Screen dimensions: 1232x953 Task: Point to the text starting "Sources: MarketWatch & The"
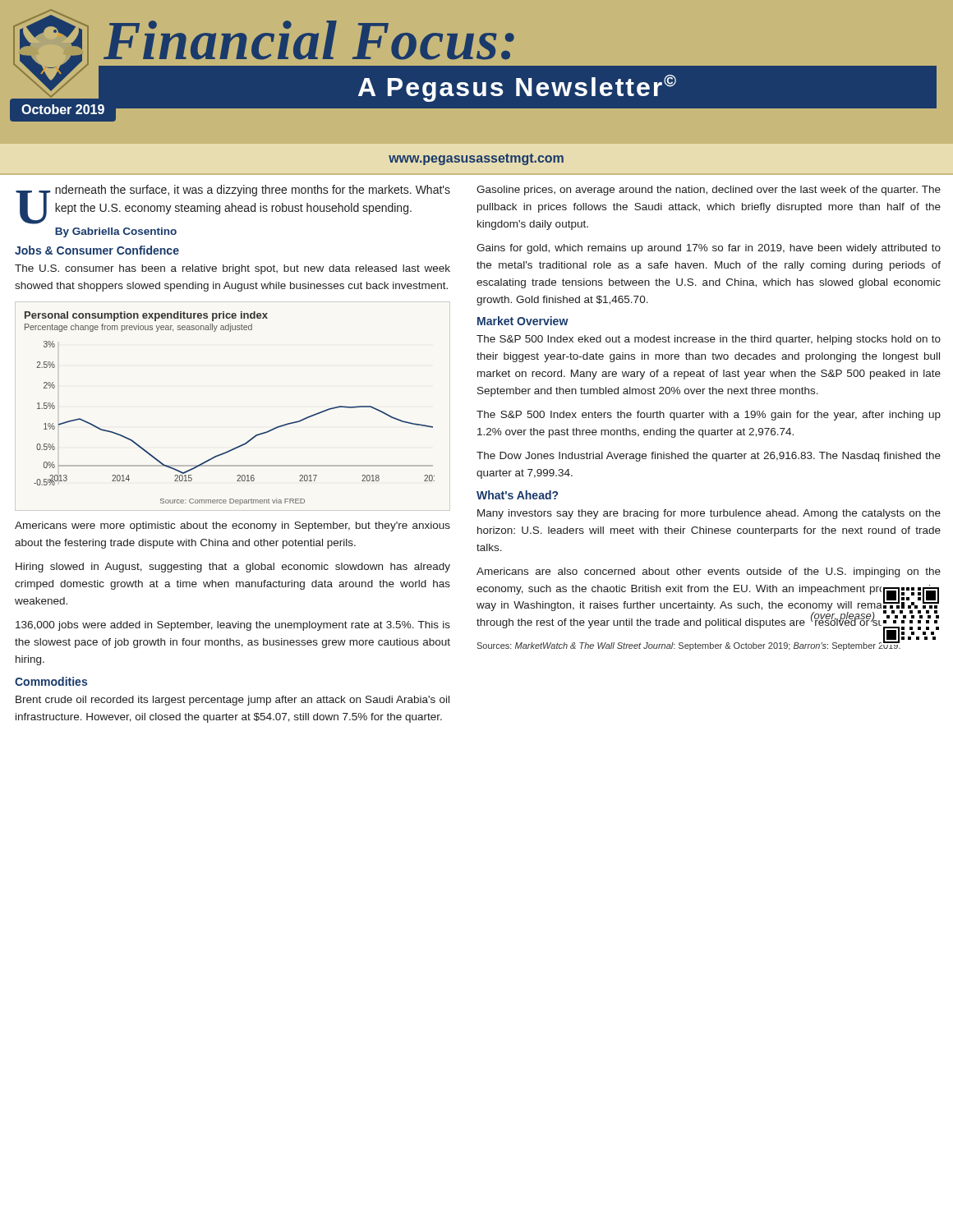(689, 646)
